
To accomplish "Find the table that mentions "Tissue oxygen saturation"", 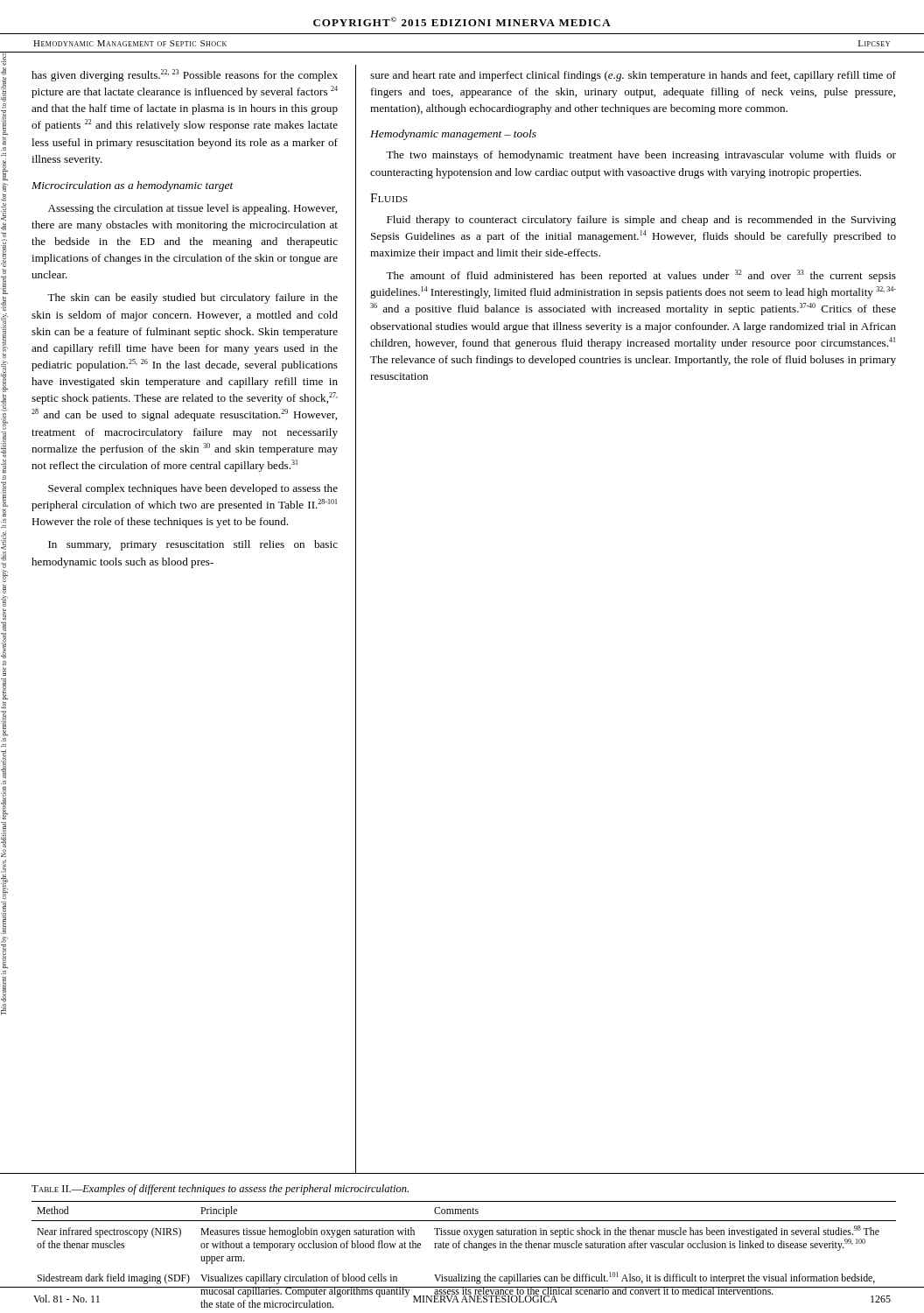I will tap(464, 1257).
